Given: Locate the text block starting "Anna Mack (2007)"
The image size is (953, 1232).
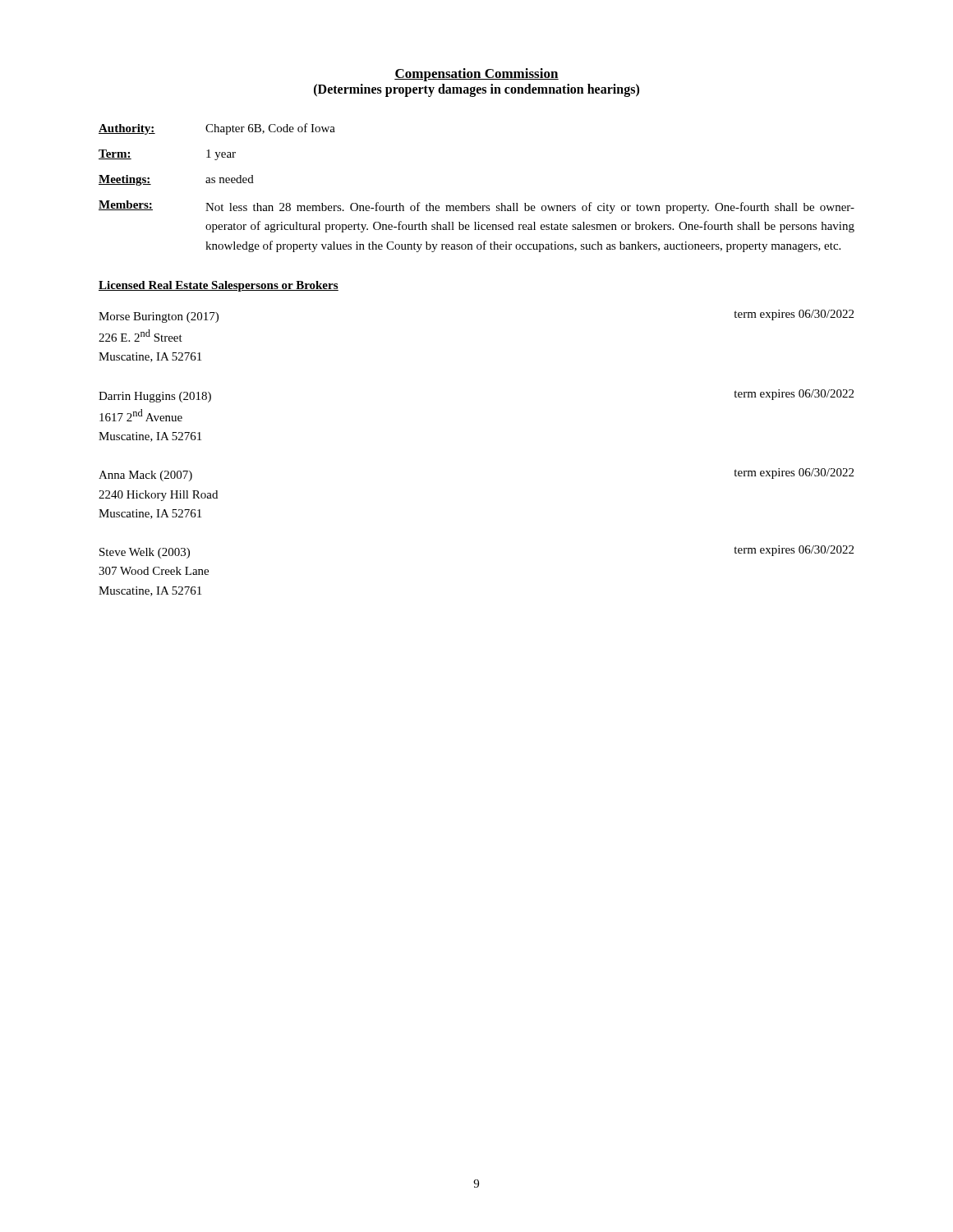Looking at the screenshot, I should tap(143, 474).
